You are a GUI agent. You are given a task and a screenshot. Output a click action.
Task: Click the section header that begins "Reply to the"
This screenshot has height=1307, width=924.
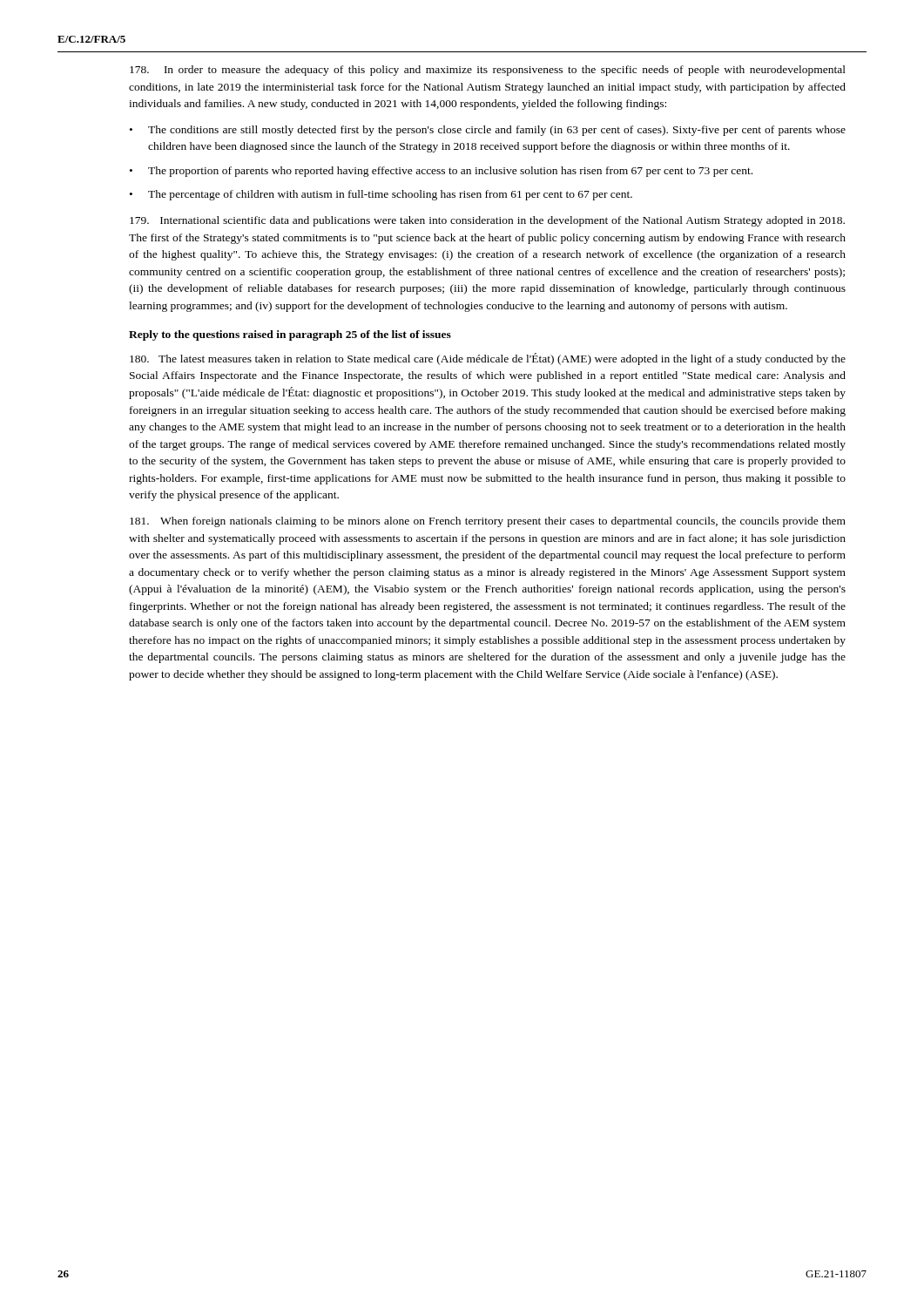[290, 334]
